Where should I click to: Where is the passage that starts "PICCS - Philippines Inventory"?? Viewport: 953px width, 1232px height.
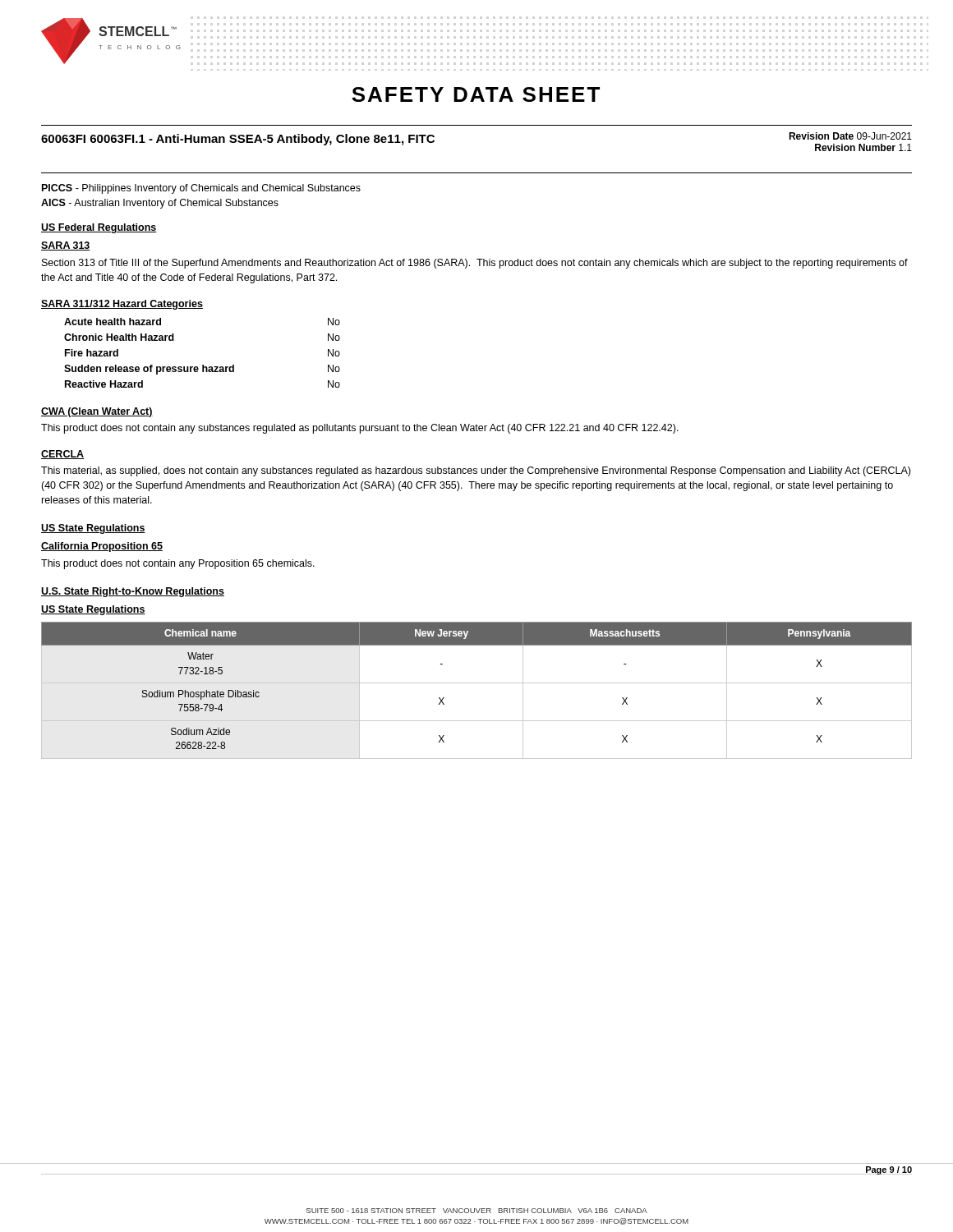point(201,196)
